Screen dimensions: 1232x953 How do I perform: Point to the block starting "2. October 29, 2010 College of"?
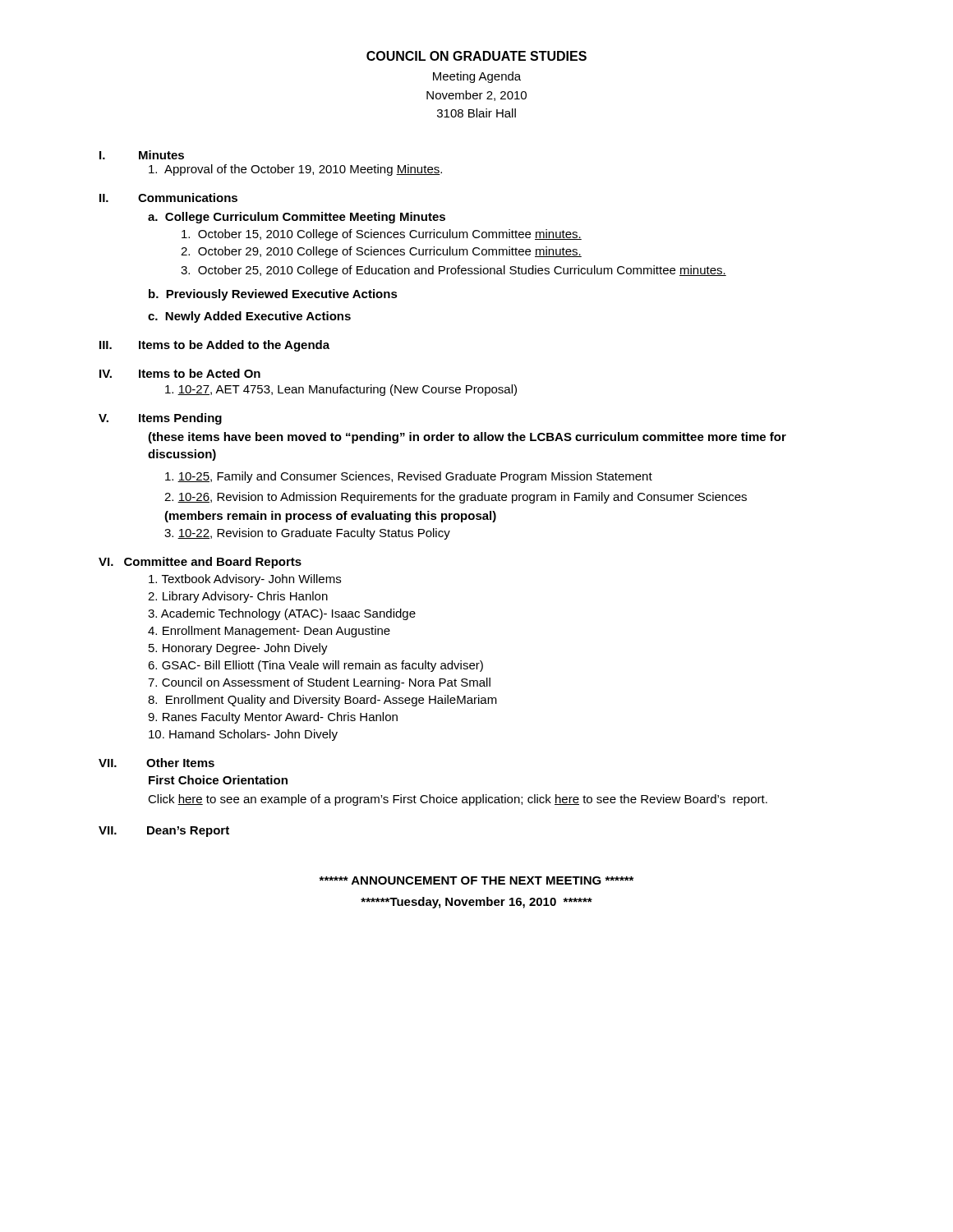(381, 251)
